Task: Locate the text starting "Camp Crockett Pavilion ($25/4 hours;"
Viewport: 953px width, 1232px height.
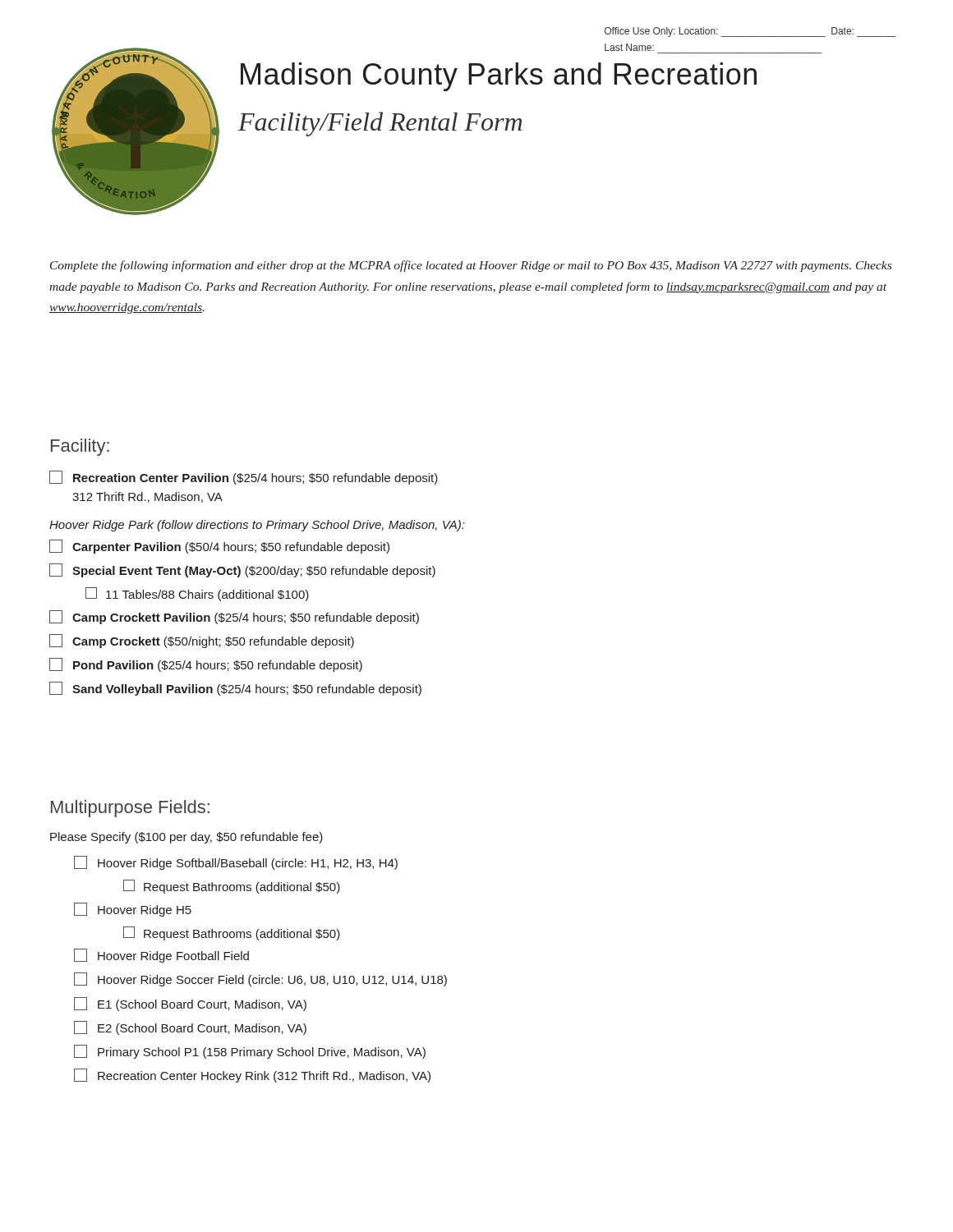Action: pyautogui.click(x=234, y=617)
